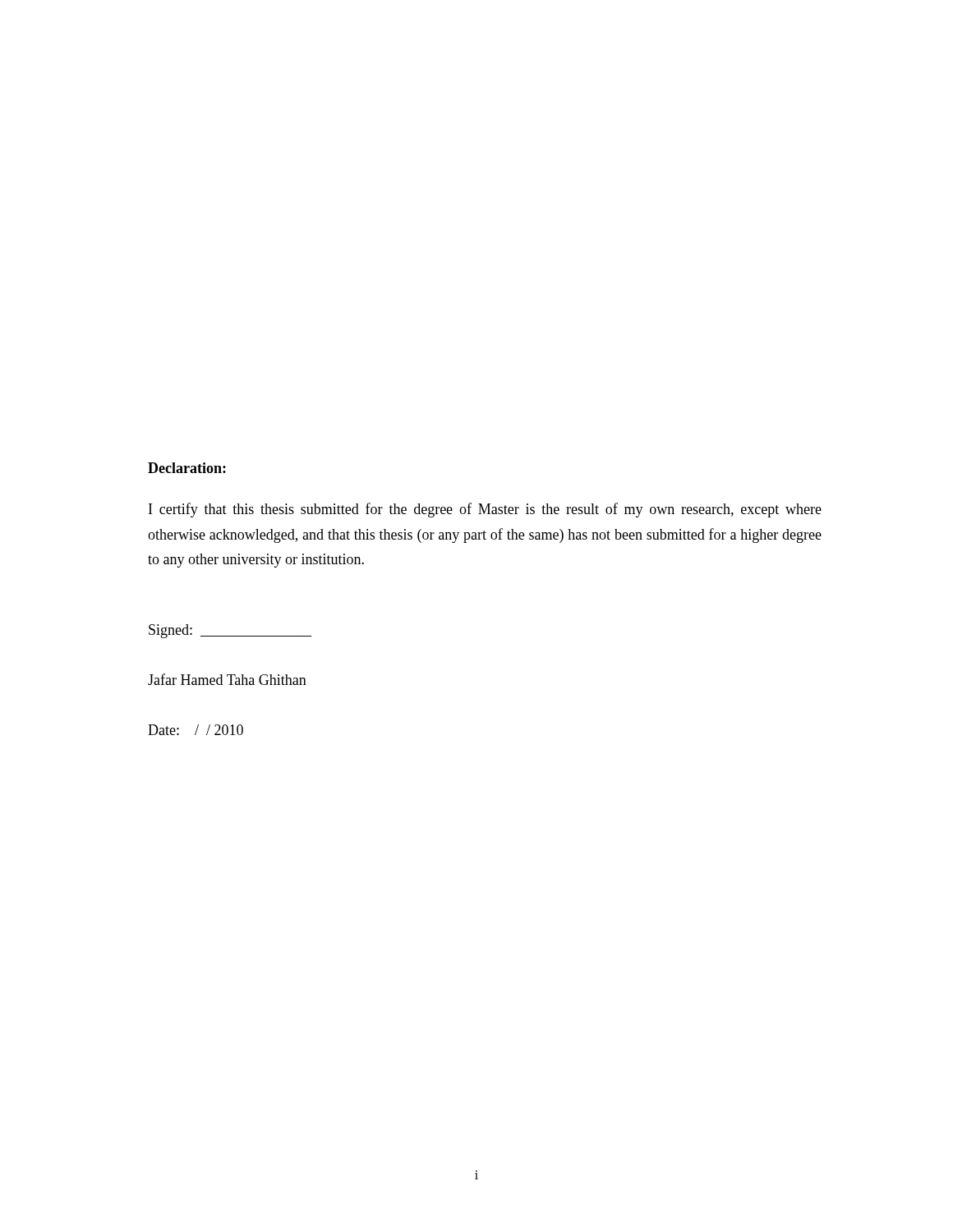Locate the block starting "I certify that this"
This screenshot has width=953, height=1232.
[x=485, y=534]
